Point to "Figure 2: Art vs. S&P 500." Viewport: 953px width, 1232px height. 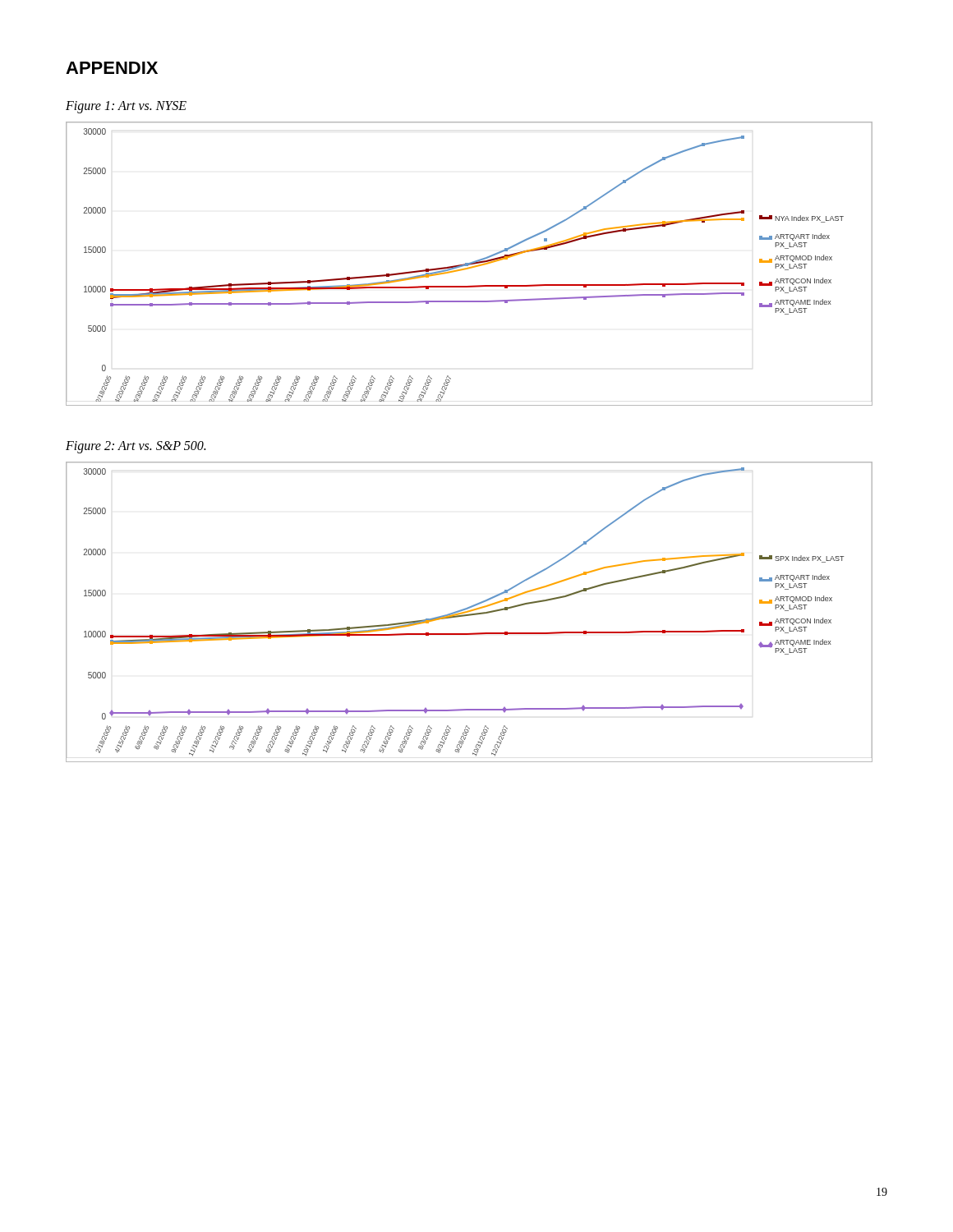pyautogui.click(x=136, y=446)
